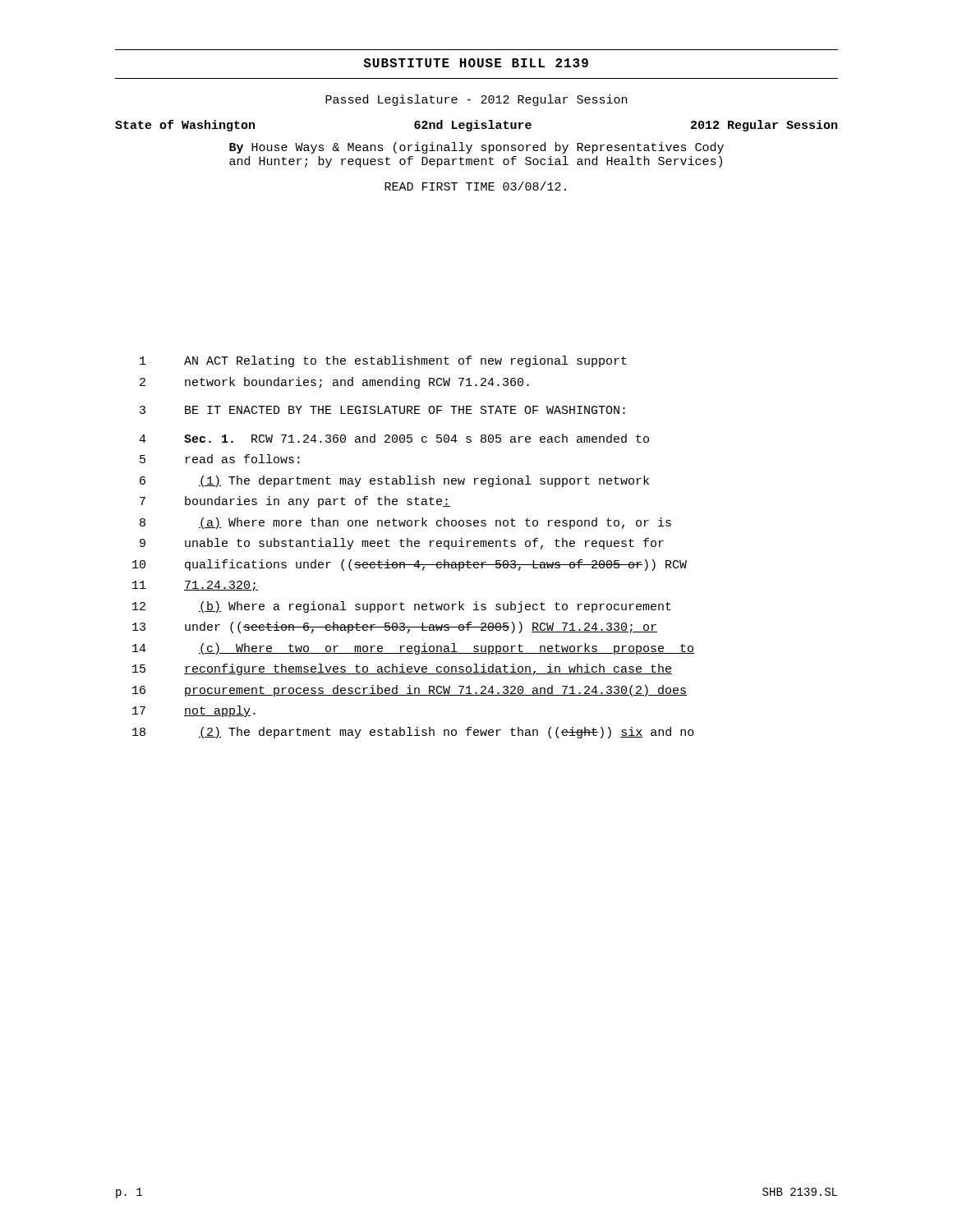Screen dimensions: 1232x953
Task: Find the passage starting "SUBSTITUTE HOUSE BILL 2139"
Action: tap(476, 64)
